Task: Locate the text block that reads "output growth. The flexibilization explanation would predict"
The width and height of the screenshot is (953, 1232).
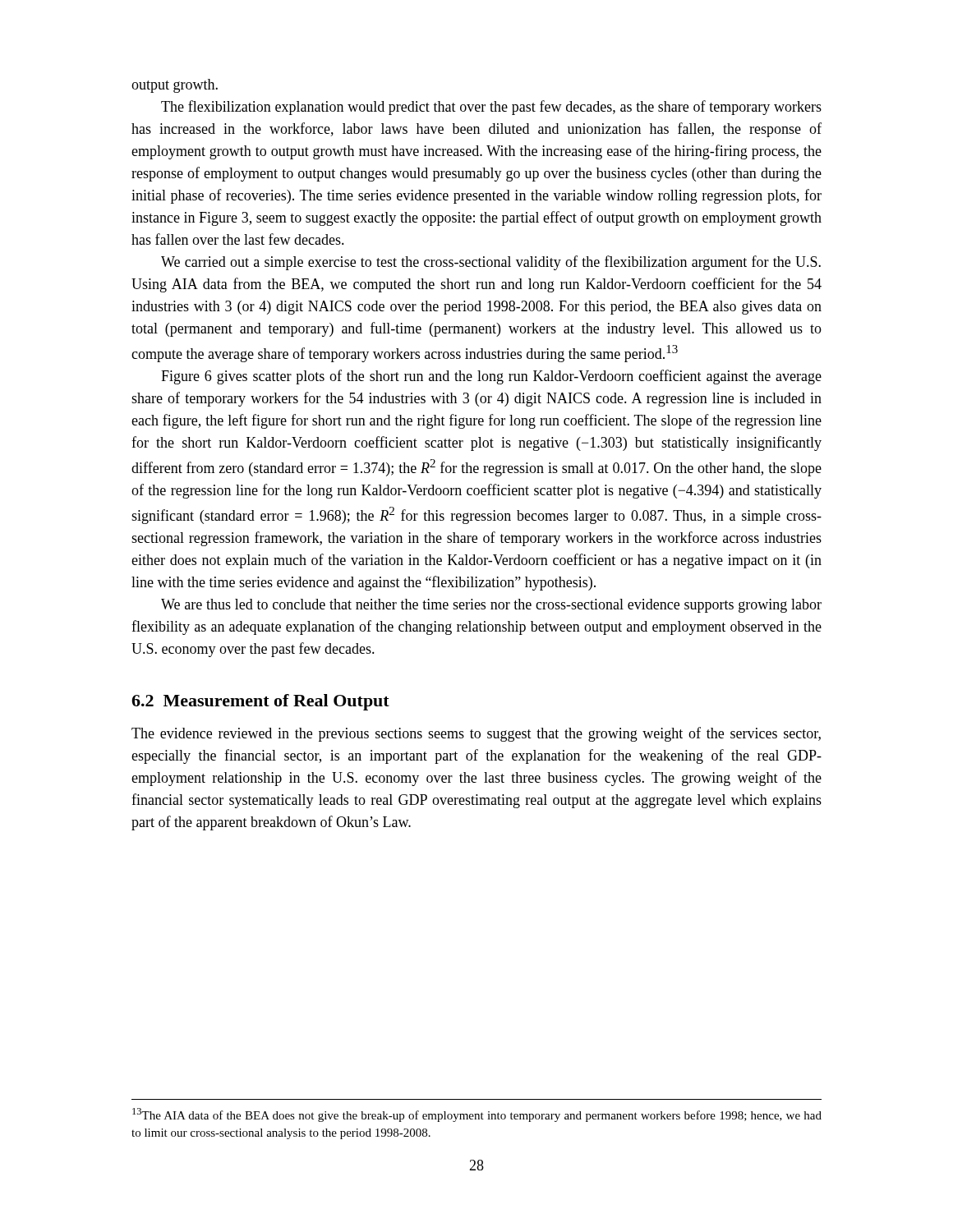Action: 476,367
